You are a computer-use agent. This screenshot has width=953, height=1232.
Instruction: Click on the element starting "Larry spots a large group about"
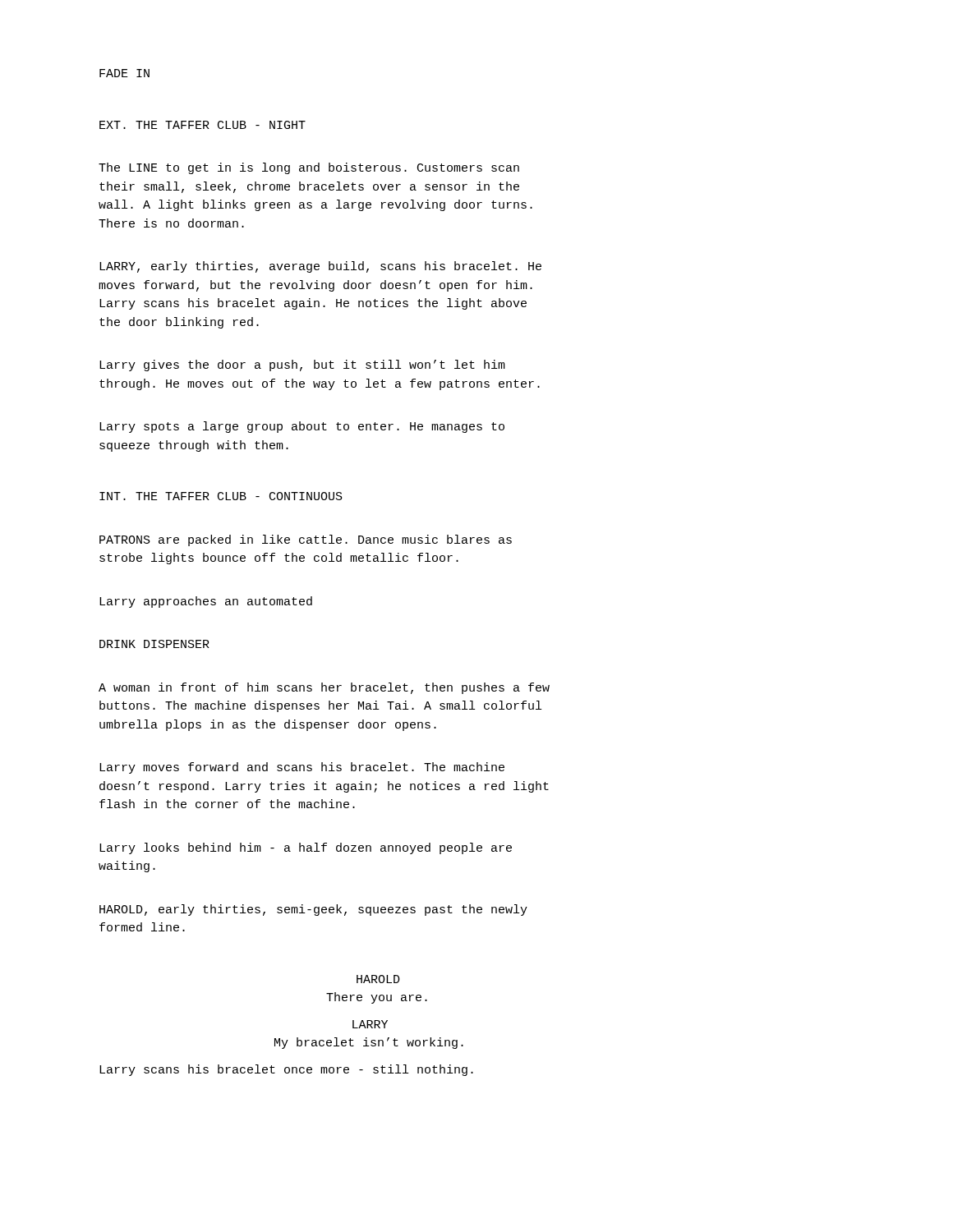pyautogui.click(x=378, y=437)
